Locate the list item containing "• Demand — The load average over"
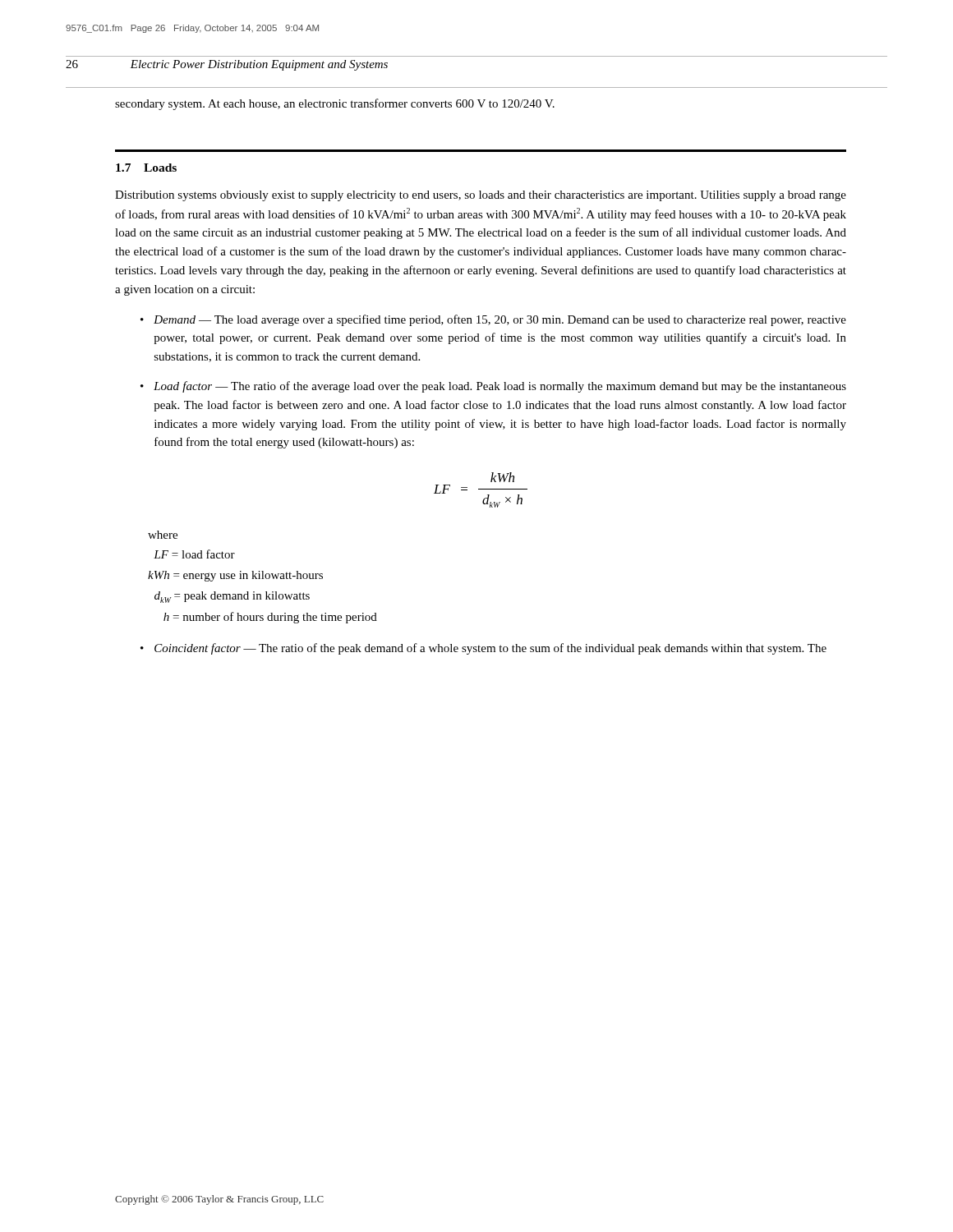The height and width of the screenshot is (1232, 953). point(493,338)
